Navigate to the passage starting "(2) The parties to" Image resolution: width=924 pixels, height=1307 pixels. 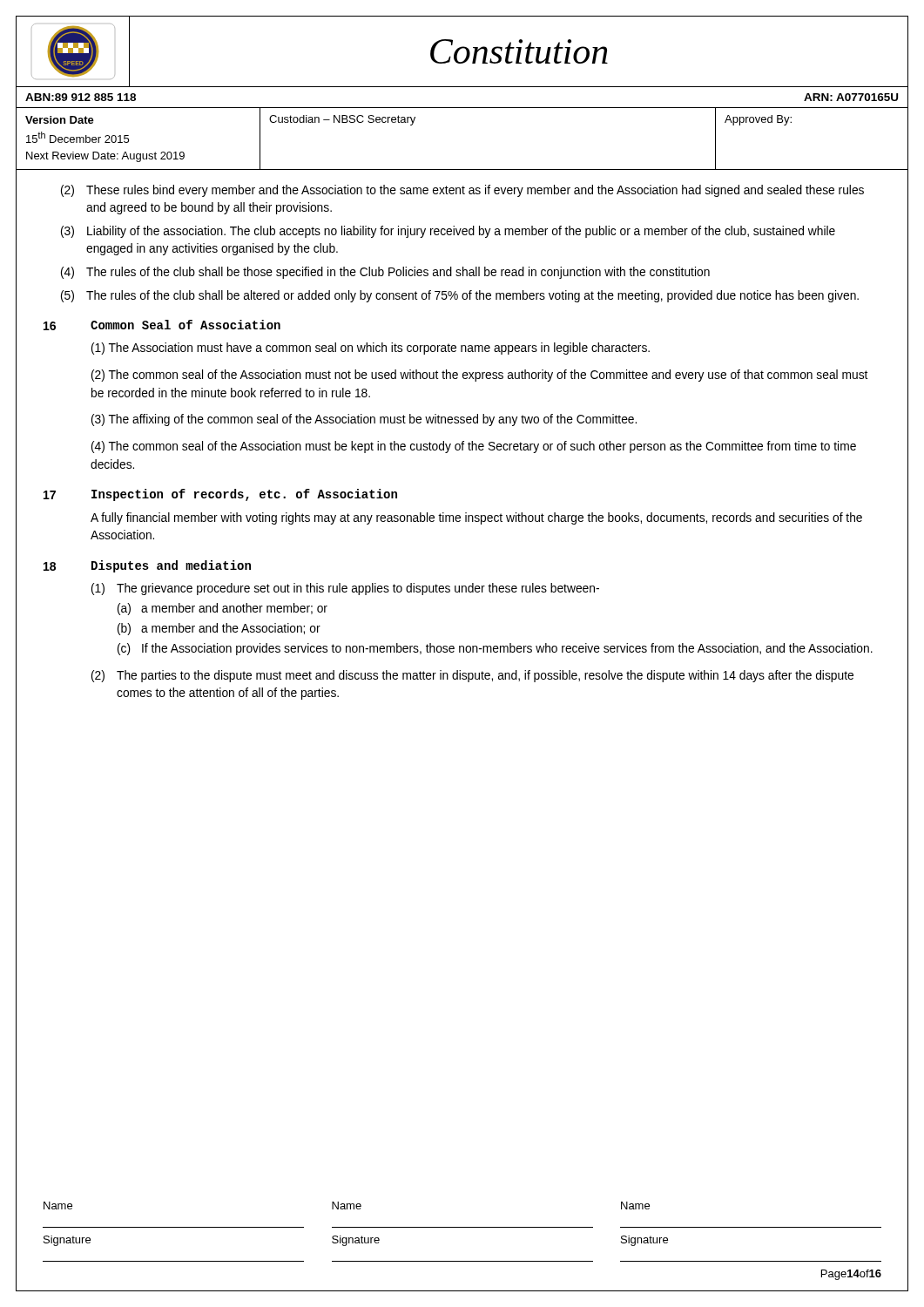coord(486,685)
